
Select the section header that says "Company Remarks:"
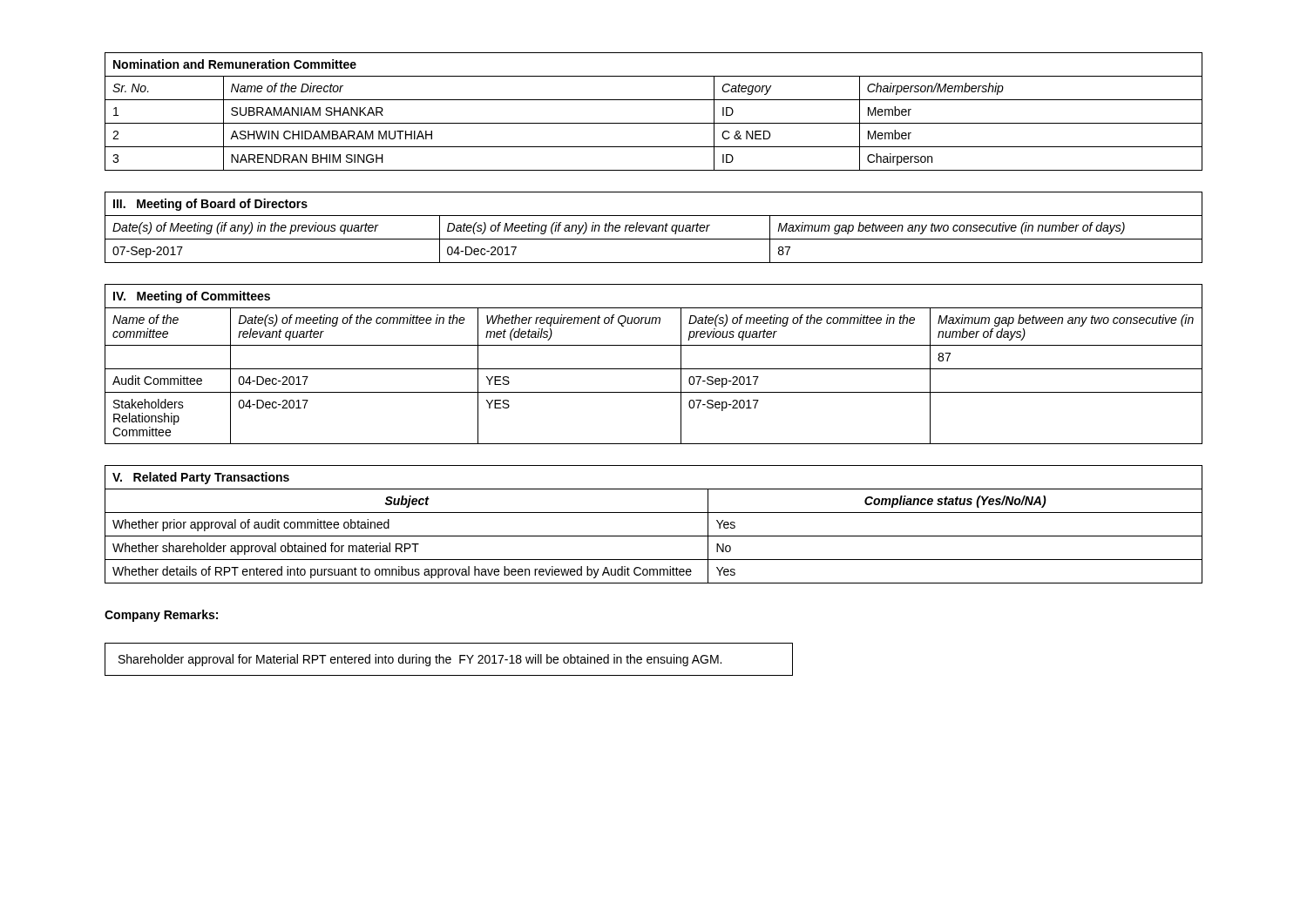pyautogui.click(x=162, y=615)
